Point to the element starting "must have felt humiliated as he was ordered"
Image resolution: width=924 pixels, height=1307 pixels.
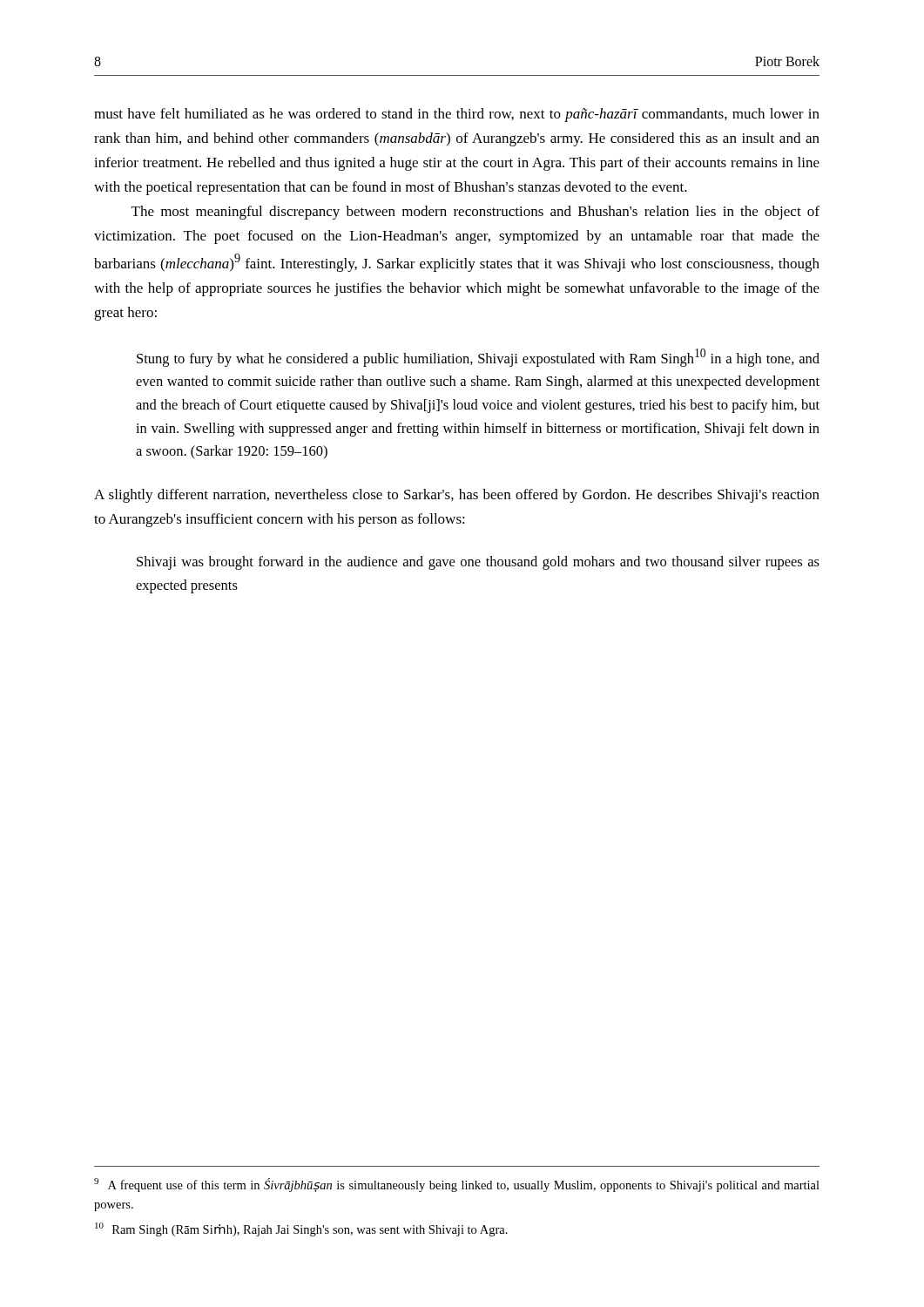click(x=457, y=151)
